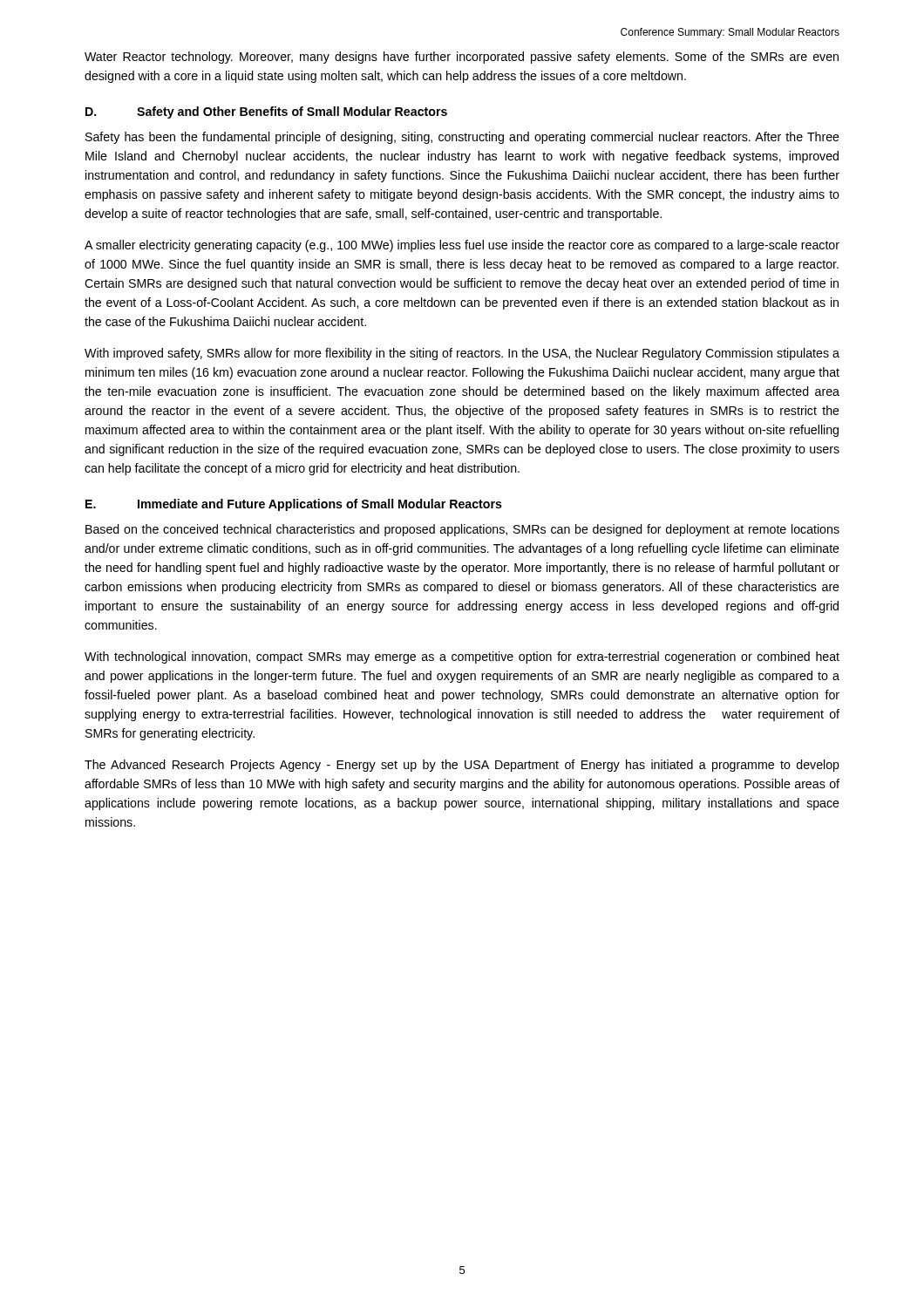The width and height of the screenshot is (924, 1308).
Task: Locate the text block that reads "With improved safety, SMRs allow"
Action: [x=462, y=411]
